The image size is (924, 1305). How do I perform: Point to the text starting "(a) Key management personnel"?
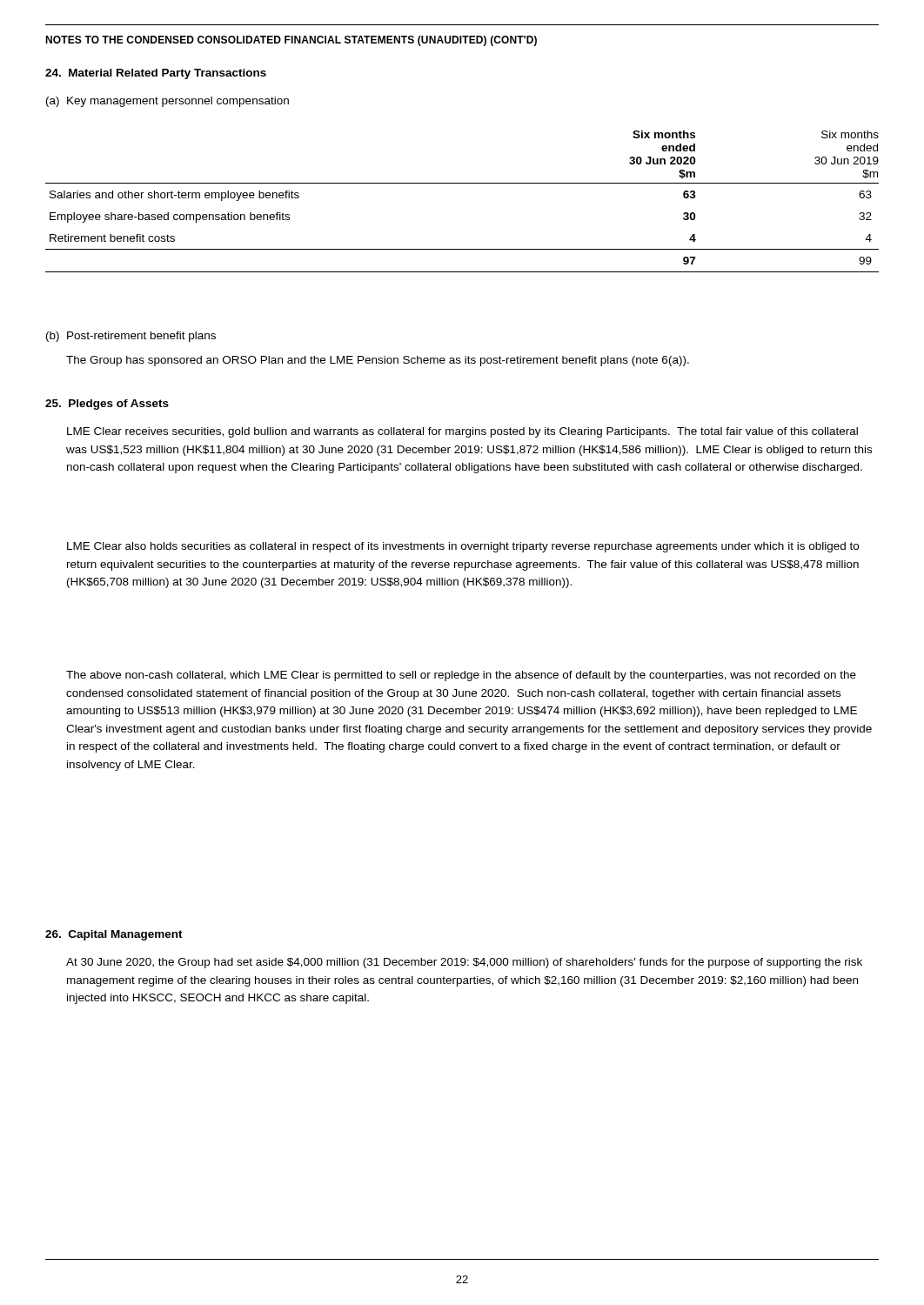167,100
